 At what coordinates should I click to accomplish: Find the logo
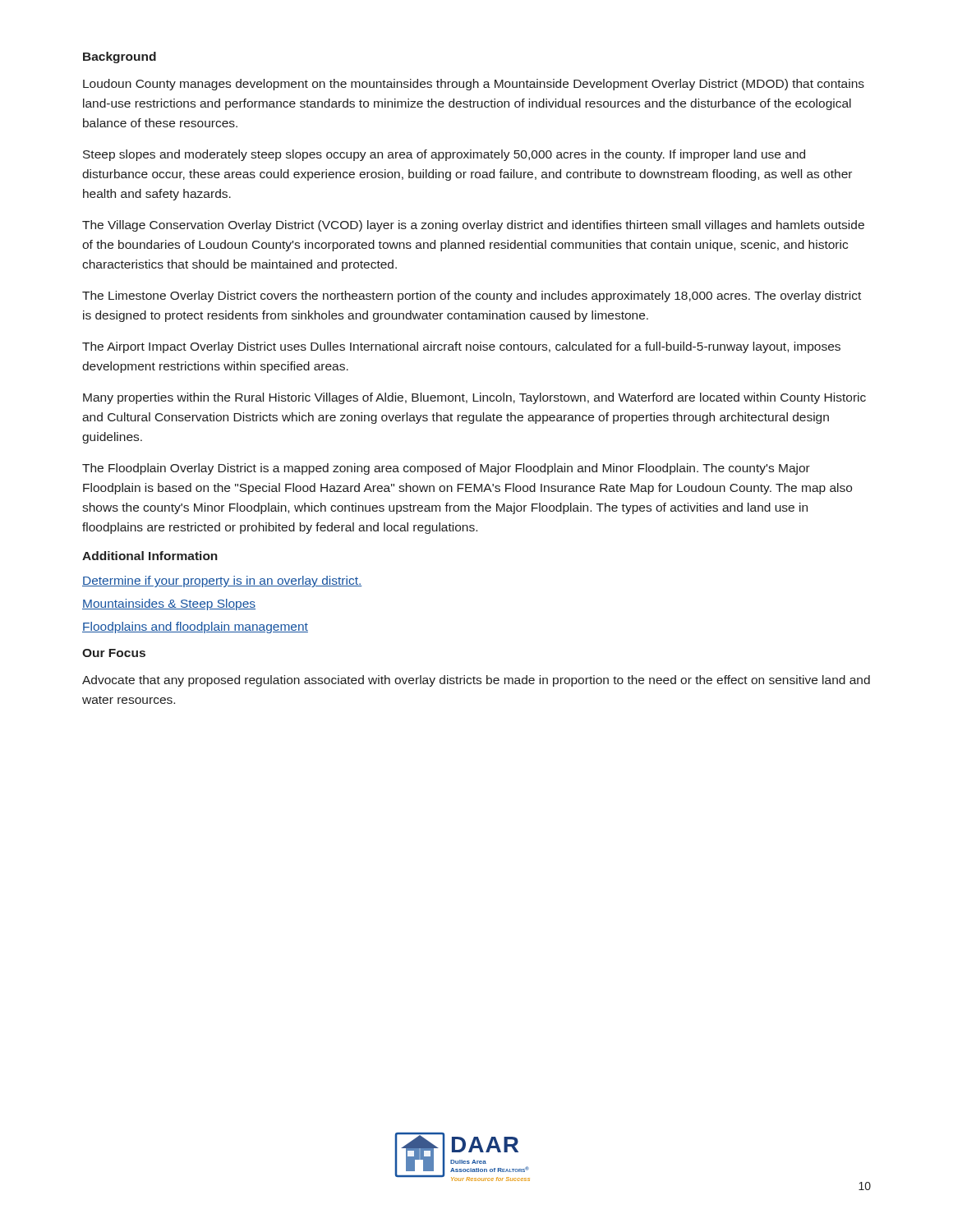(476, 1154)
